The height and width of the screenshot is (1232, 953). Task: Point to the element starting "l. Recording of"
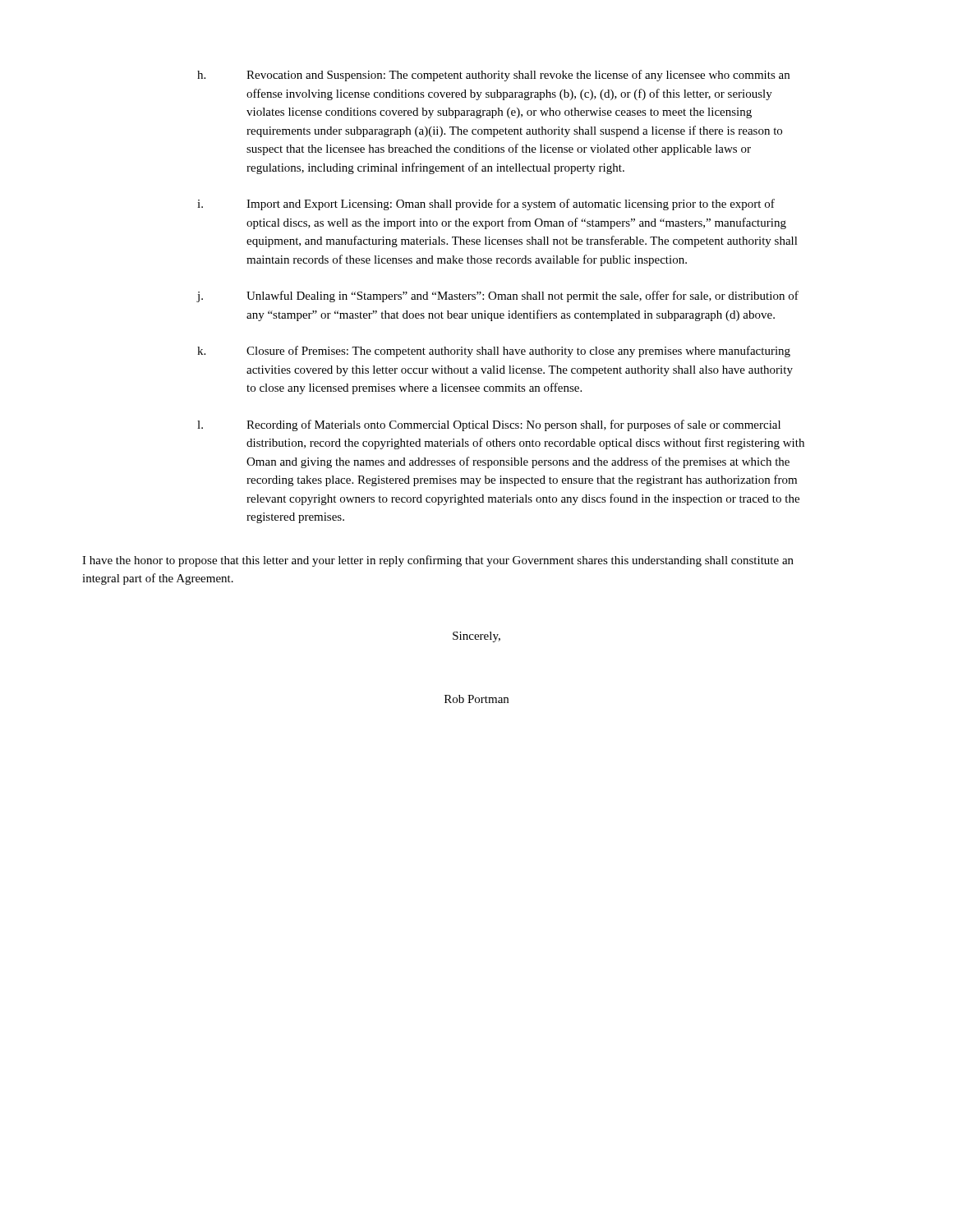coord(501,471)
